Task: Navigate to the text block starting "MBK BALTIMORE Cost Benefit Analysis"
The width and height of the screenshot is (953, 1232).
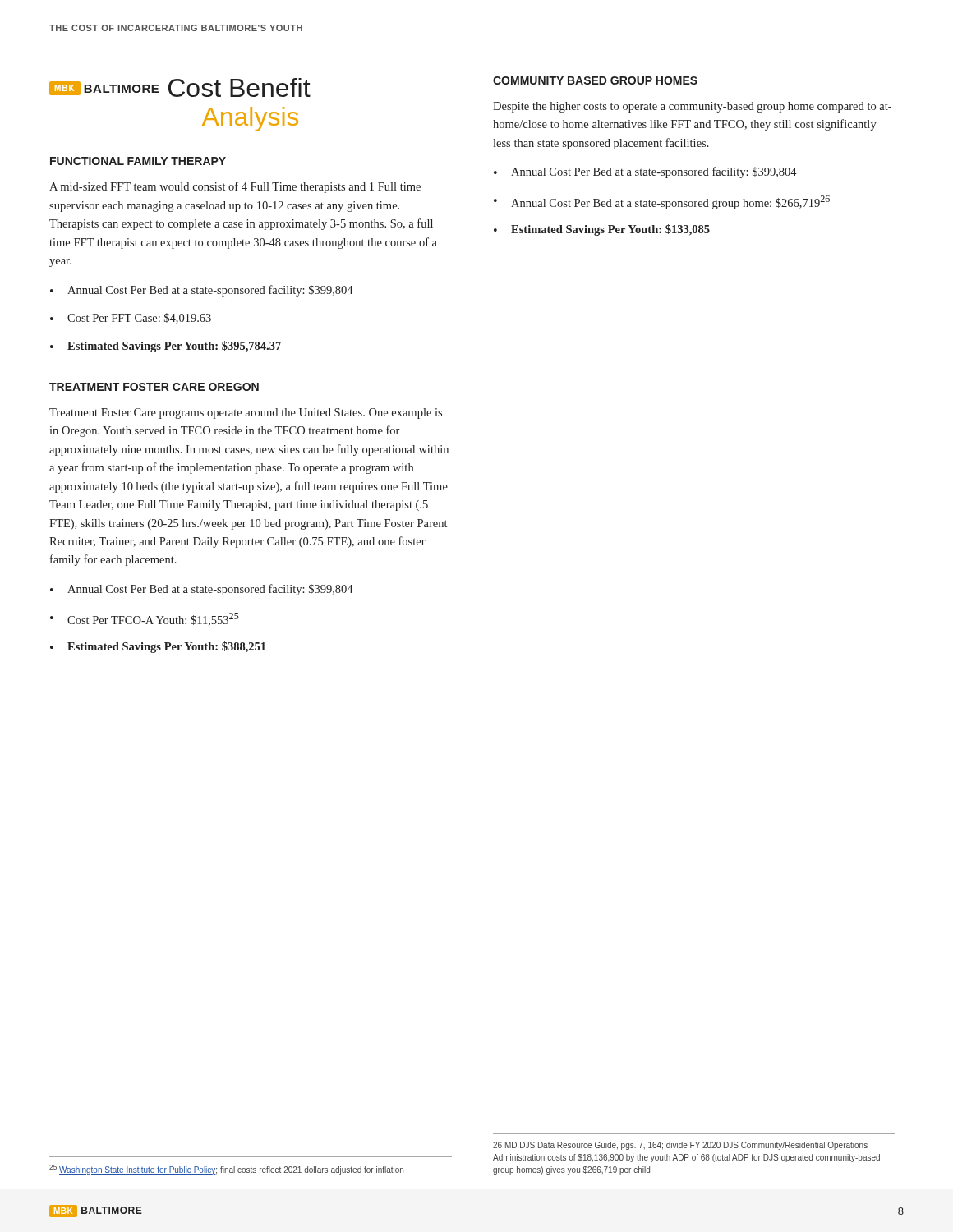Action: (x=251, y=103)
